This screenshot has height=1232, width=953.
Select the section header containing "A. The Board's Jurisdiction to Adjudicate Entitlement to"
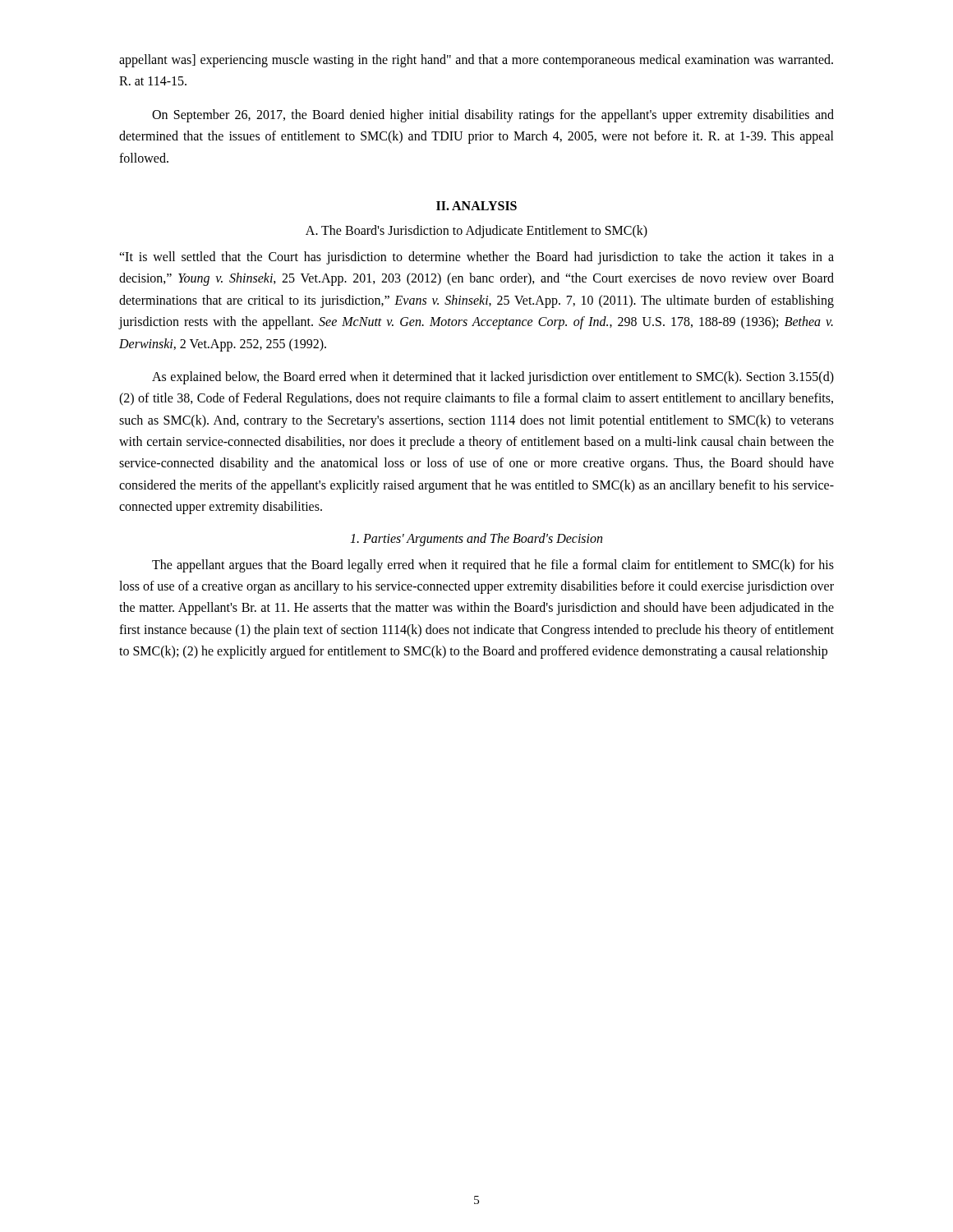(476, 230)
